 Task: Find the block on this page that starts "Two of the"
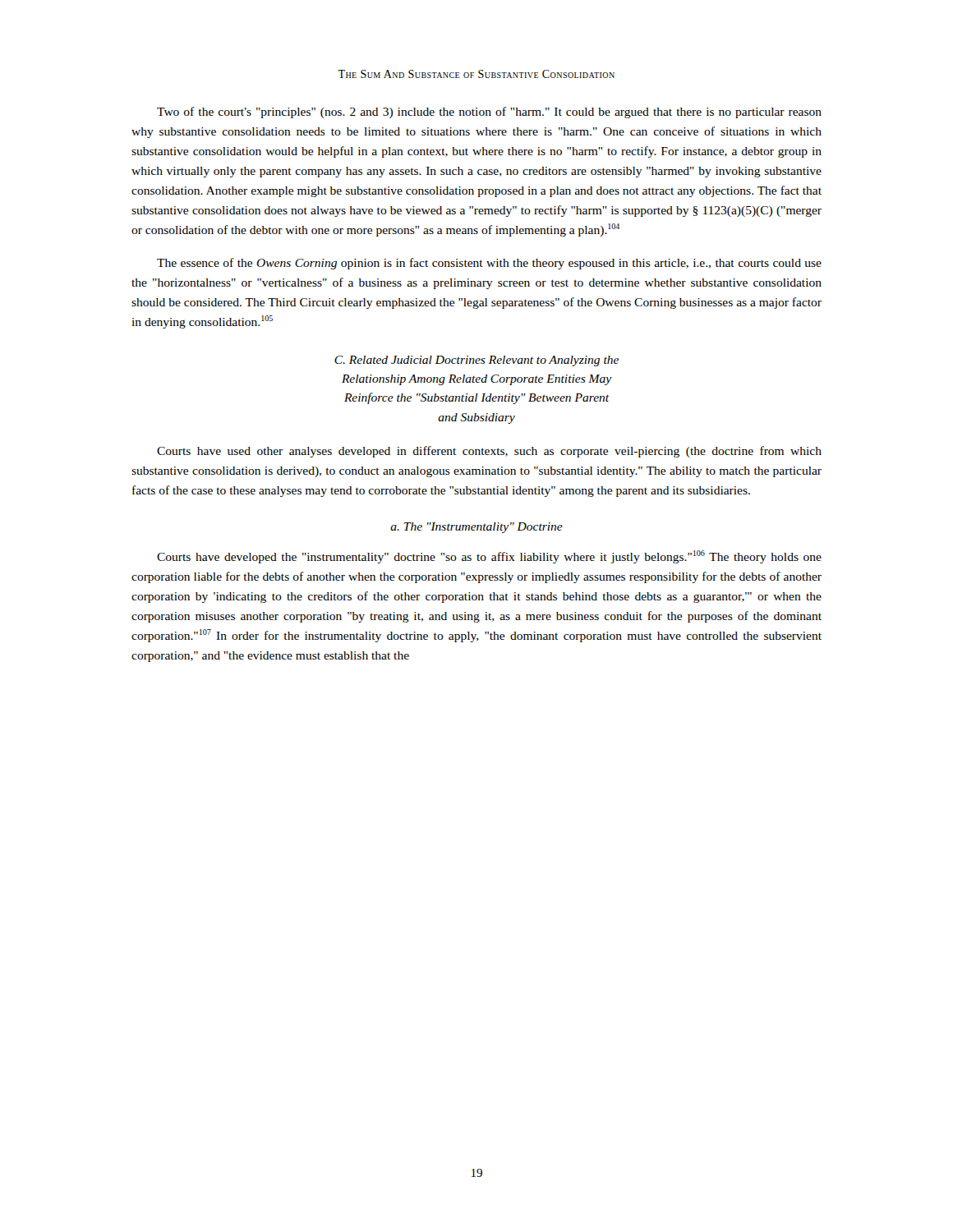coord(476,170)
